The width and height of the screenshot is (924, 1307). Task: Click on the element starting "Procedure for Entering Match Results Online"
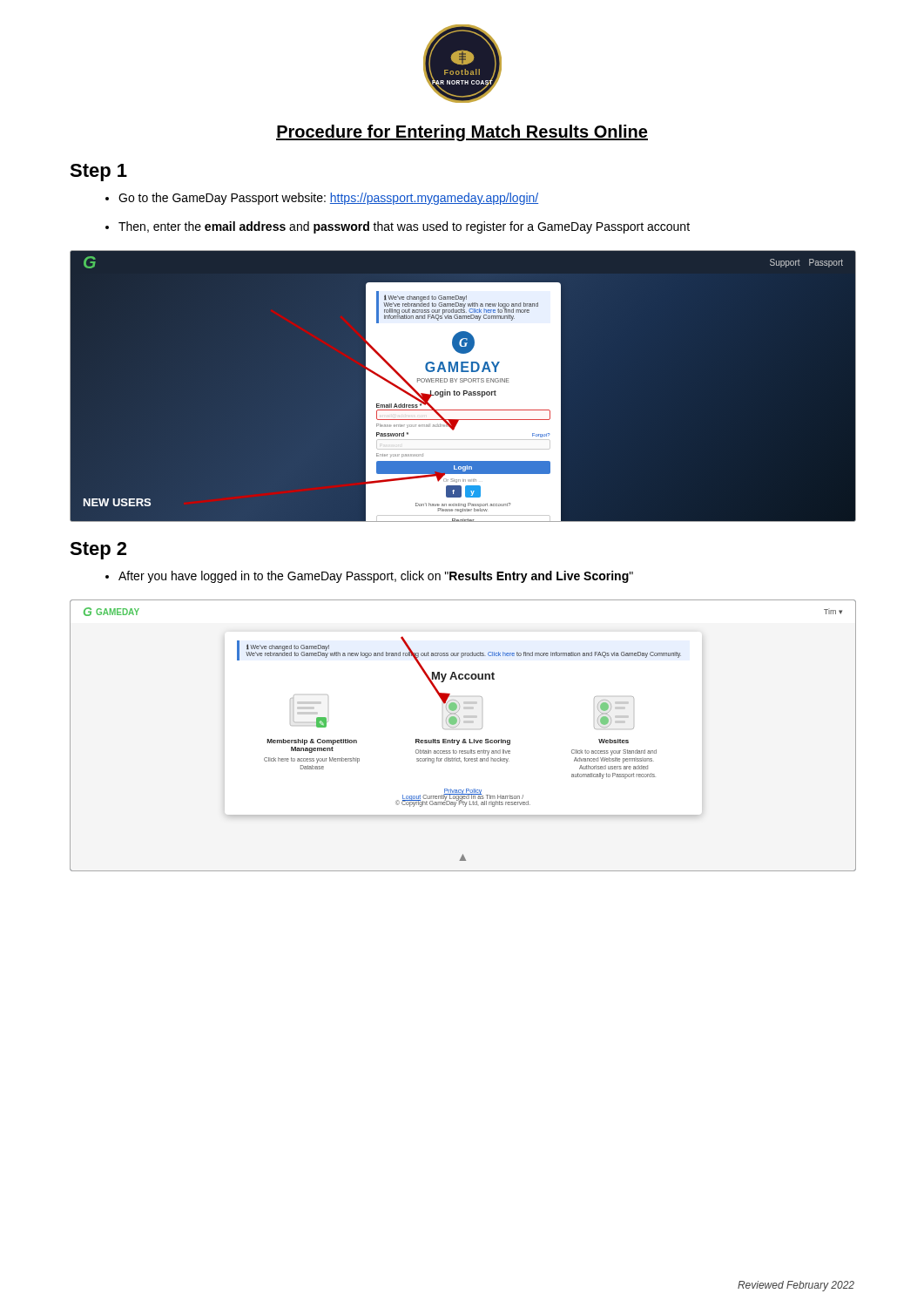click(462, 132)
